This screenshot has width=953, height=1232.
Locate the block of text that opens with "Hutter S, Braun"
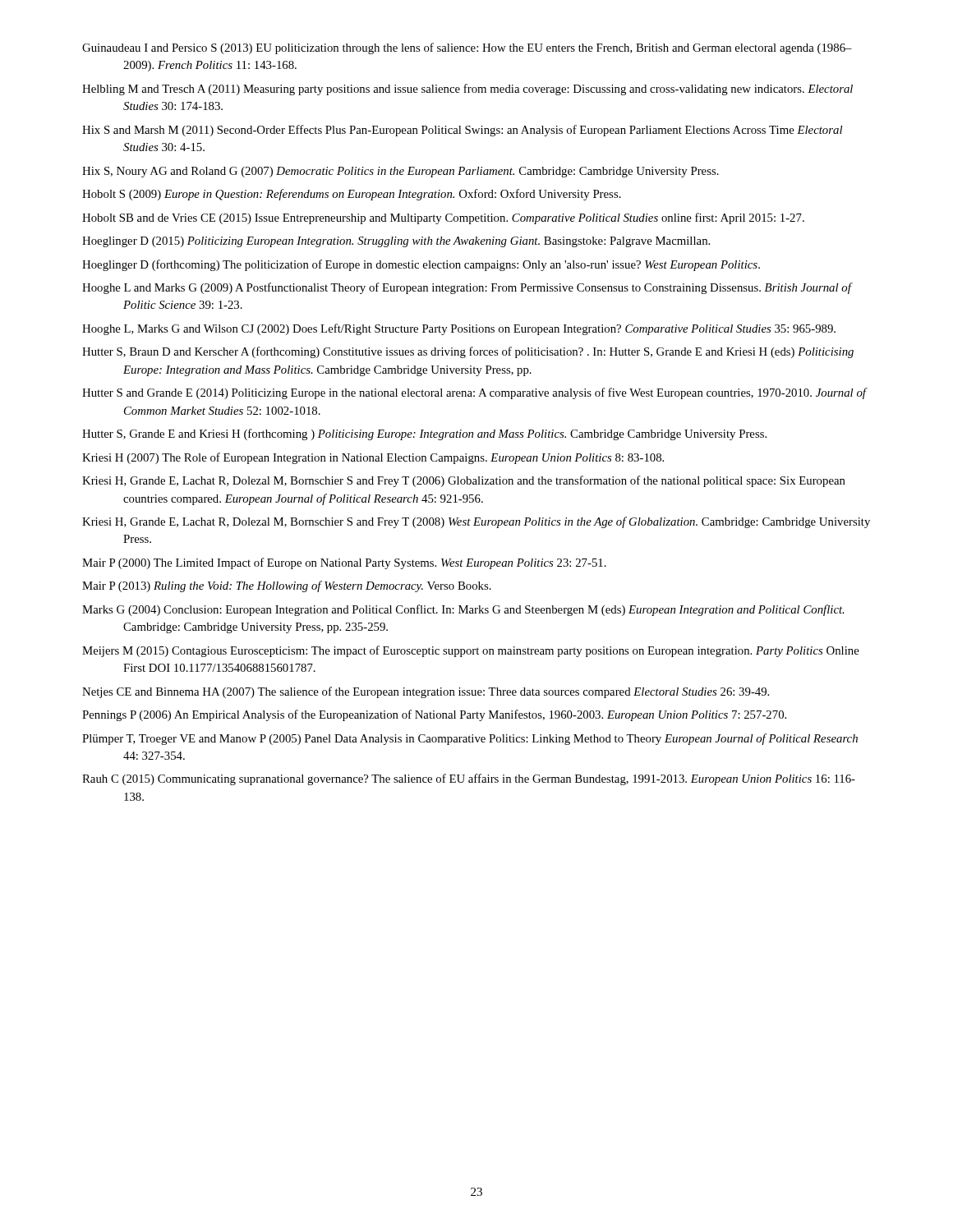(468, 361)
